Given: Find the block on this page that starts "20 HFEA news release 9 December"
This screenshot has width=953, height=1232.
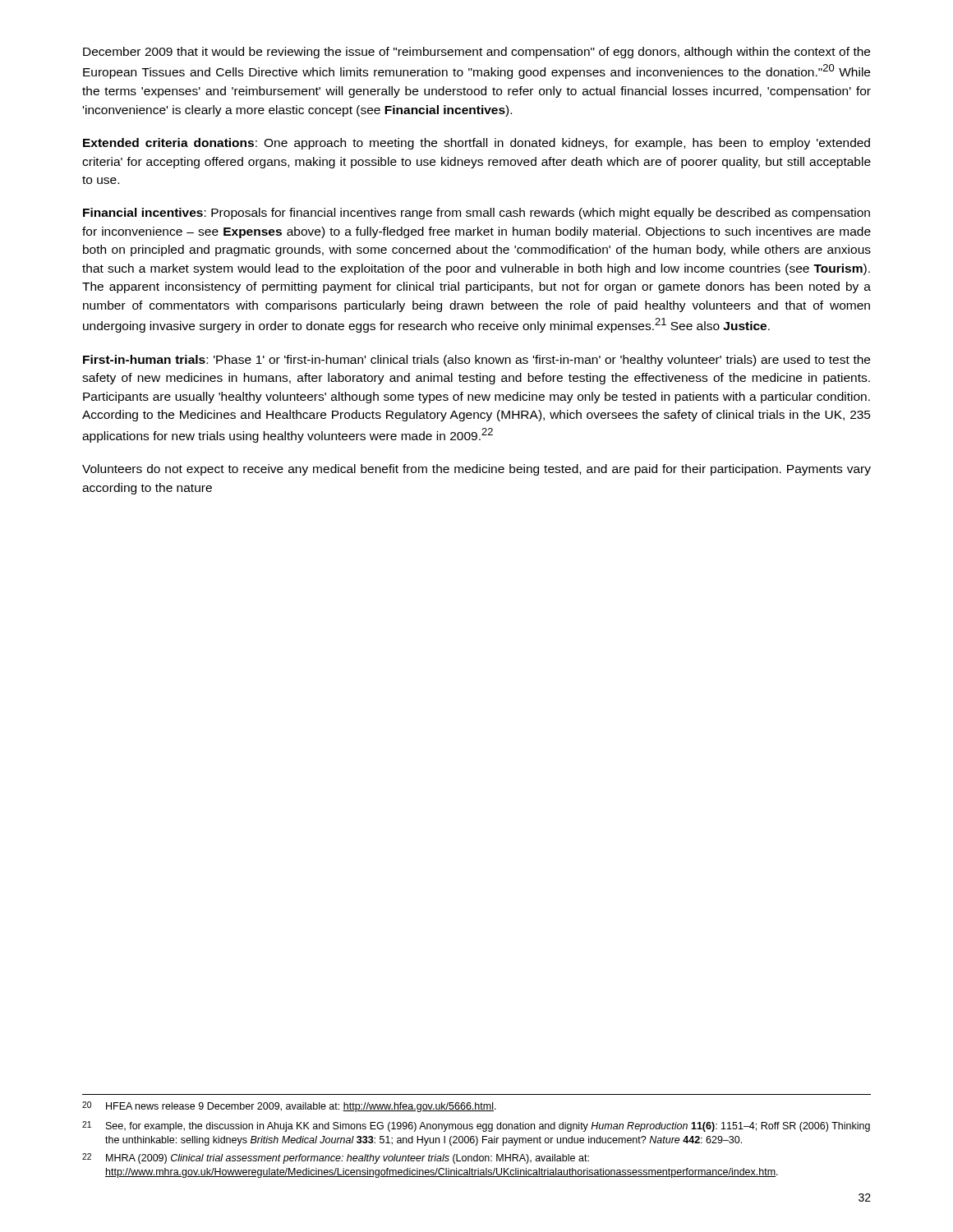Looking at the screenshot, I should pos(476,1108).
